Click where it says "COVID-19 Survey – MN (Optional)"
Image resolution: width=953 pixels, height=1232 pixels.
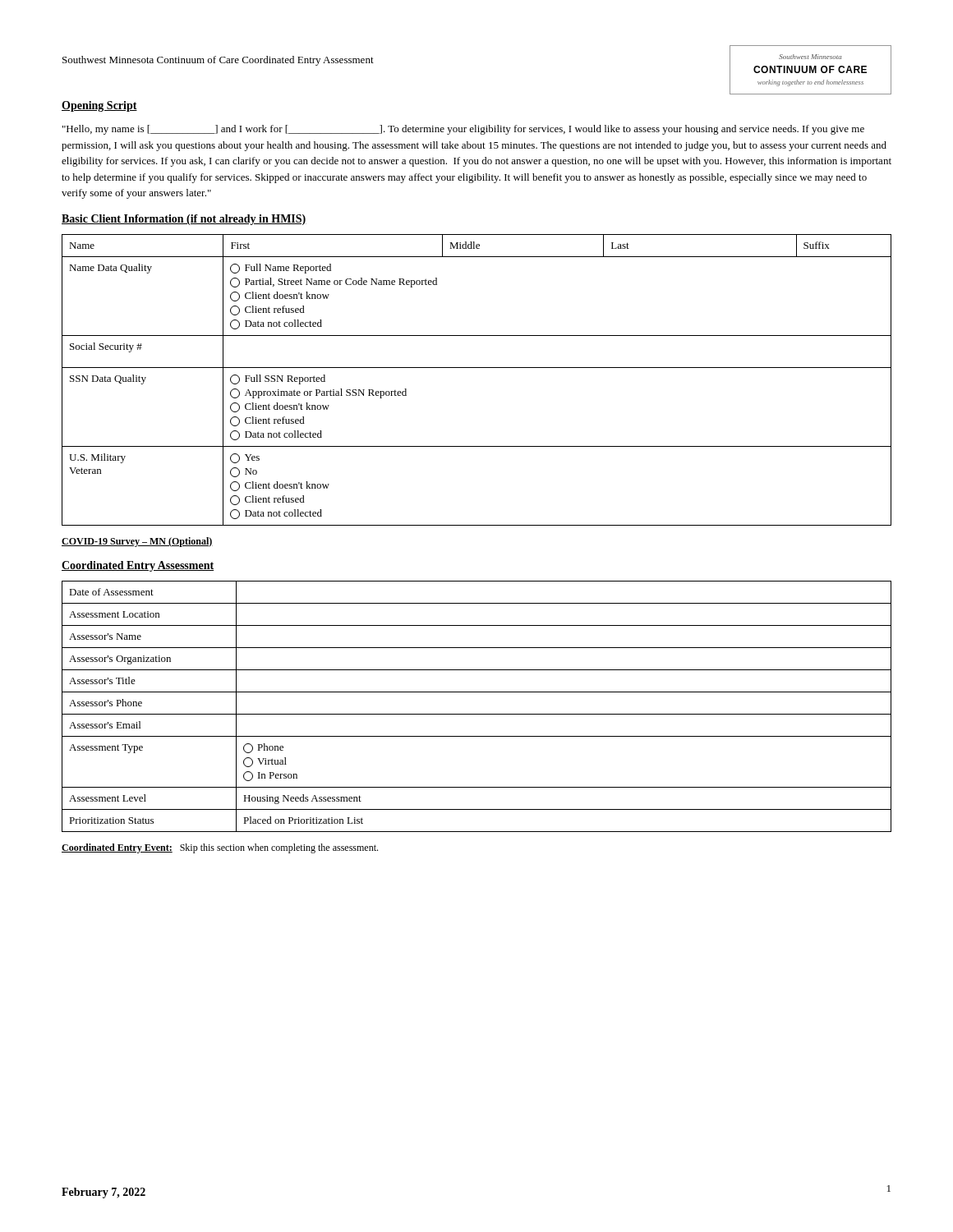pyautogui.click(x=137, y=541)
